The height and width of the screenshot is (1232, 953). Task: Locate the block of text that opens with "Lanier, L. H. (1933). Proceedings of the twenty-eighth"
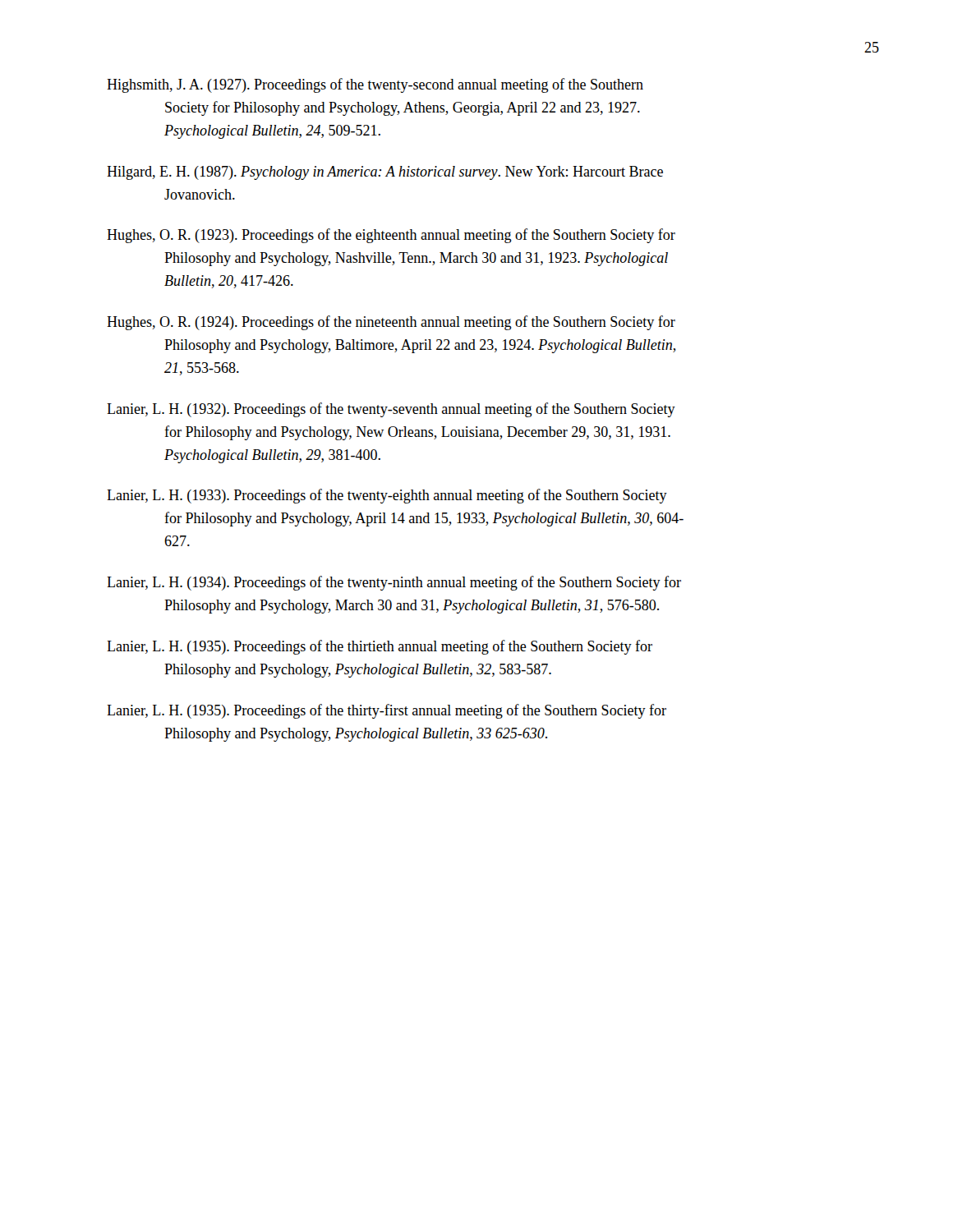[x=493, y=519]
